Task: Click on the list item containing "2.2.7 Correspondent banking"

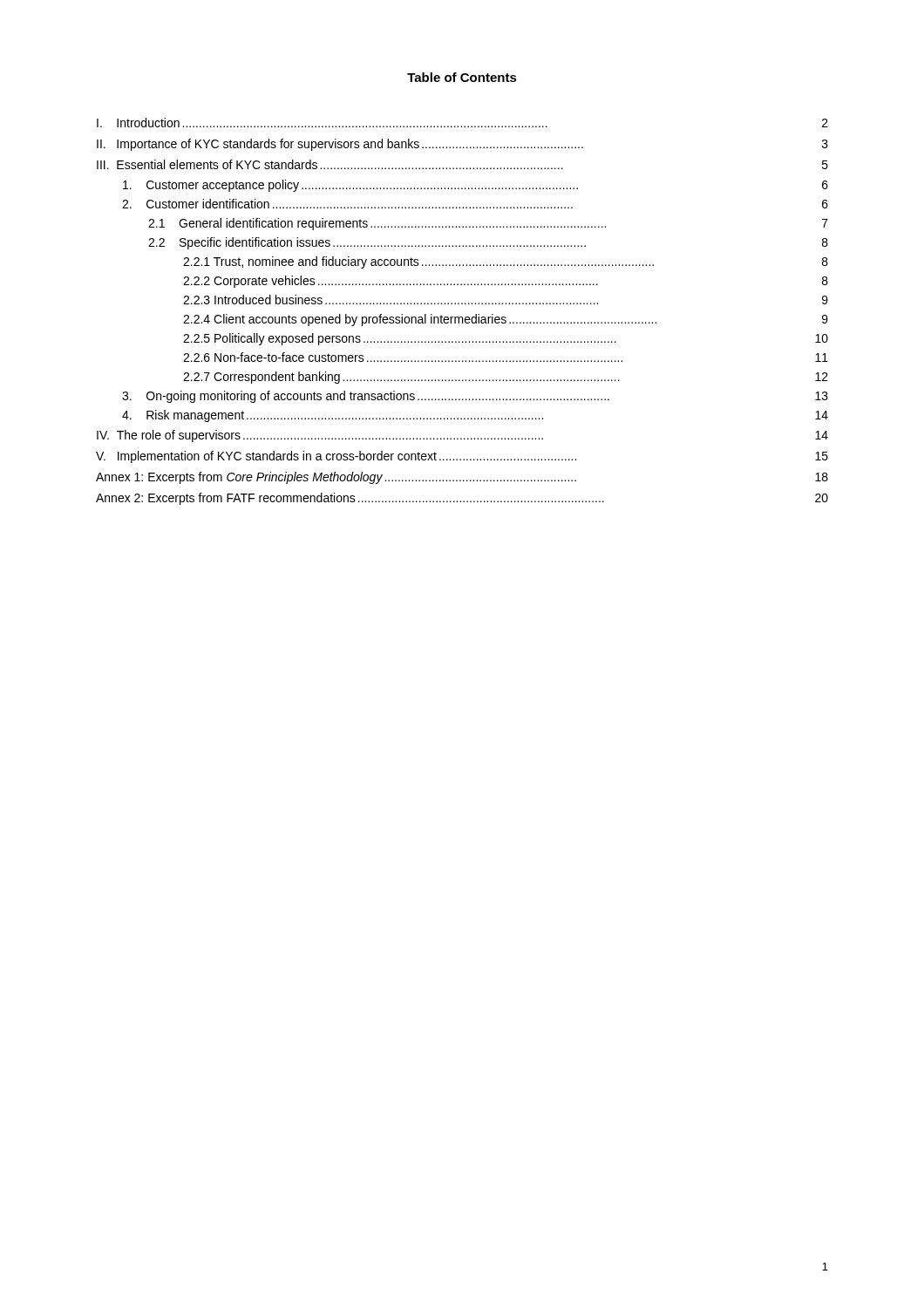Action: (506, 377)
